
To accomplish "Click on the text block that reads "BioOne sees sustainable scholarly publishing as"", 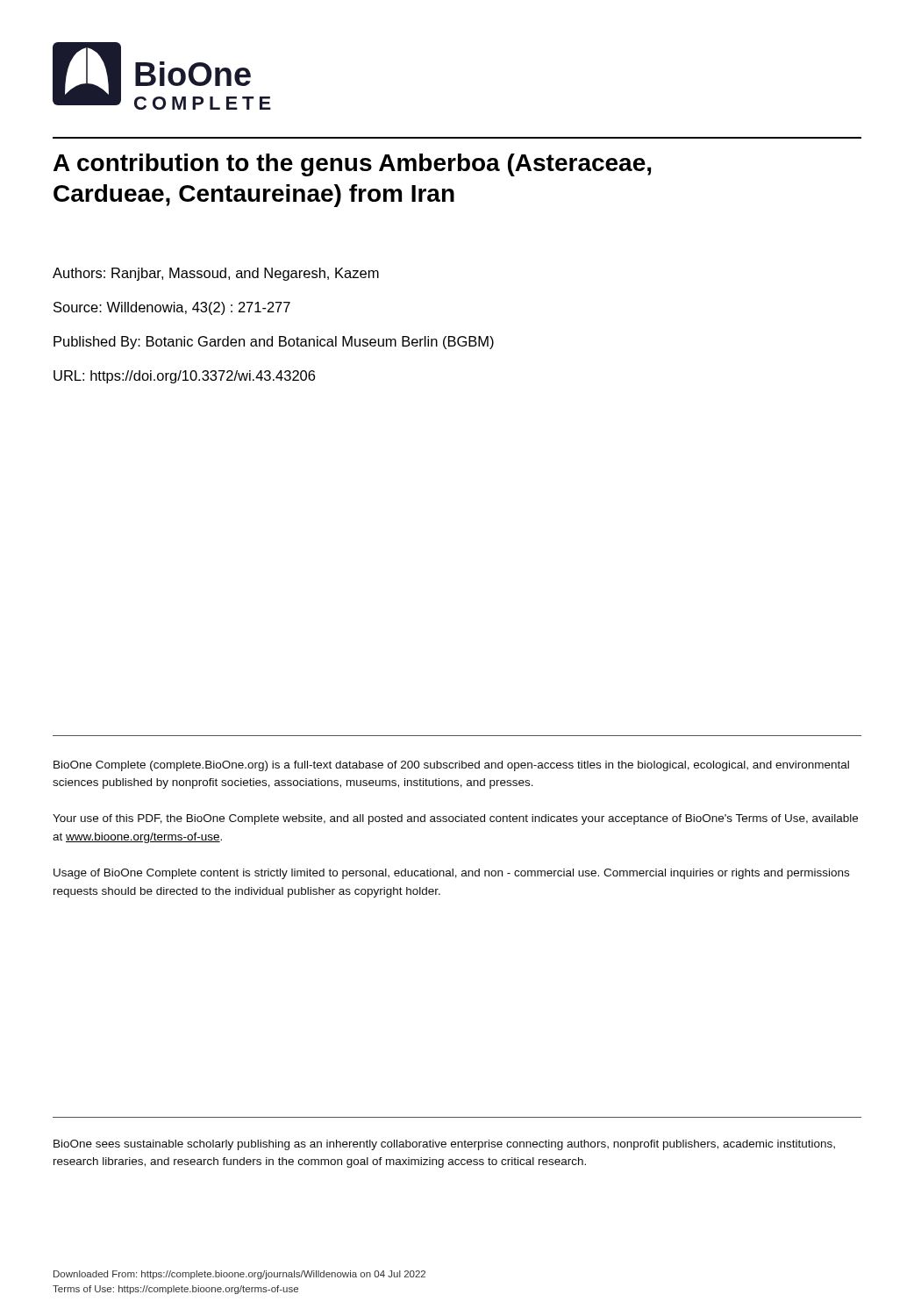I will pos(444,1152).
